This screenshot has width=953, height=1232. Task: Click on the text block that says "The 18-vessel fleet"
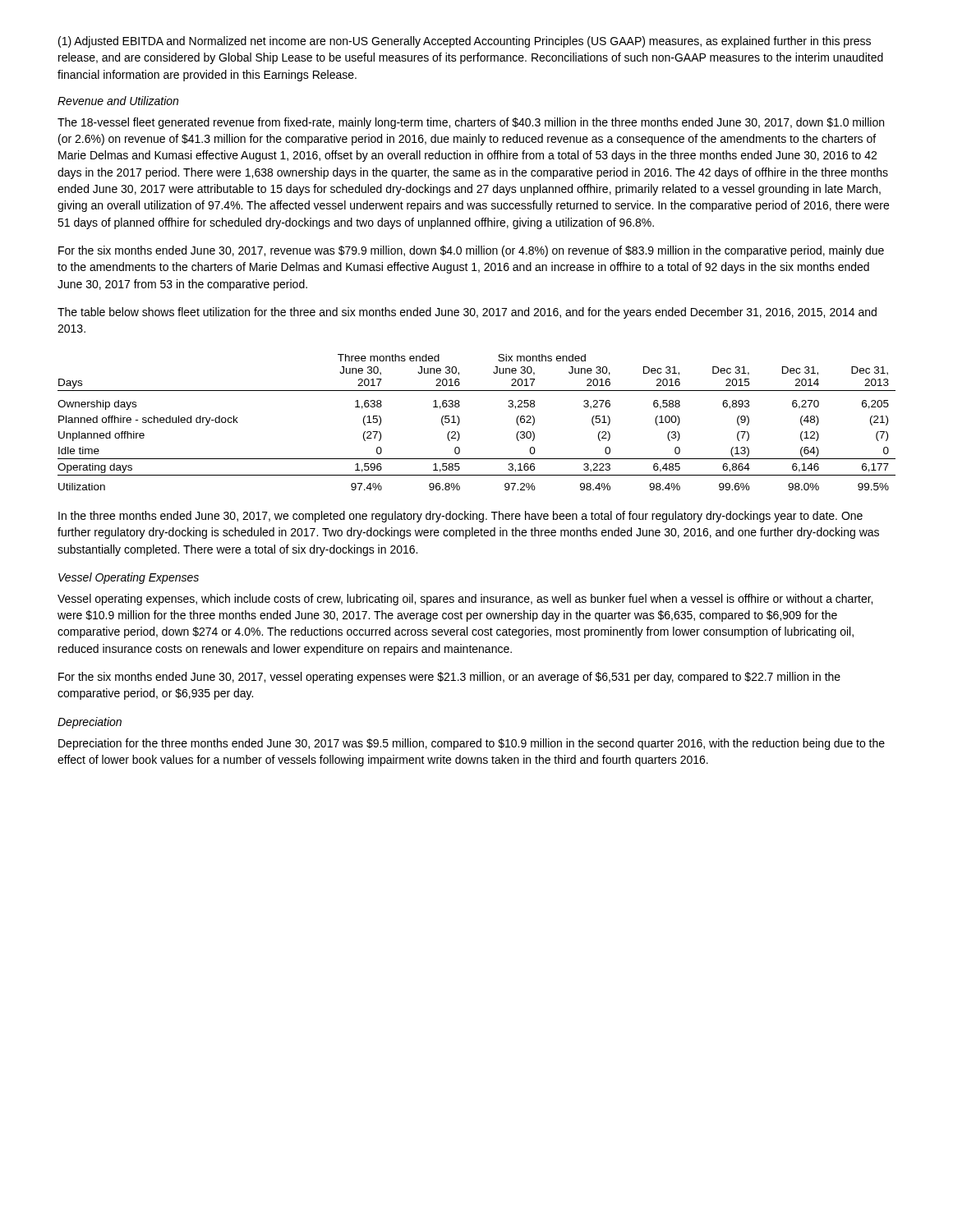(473, 172)
